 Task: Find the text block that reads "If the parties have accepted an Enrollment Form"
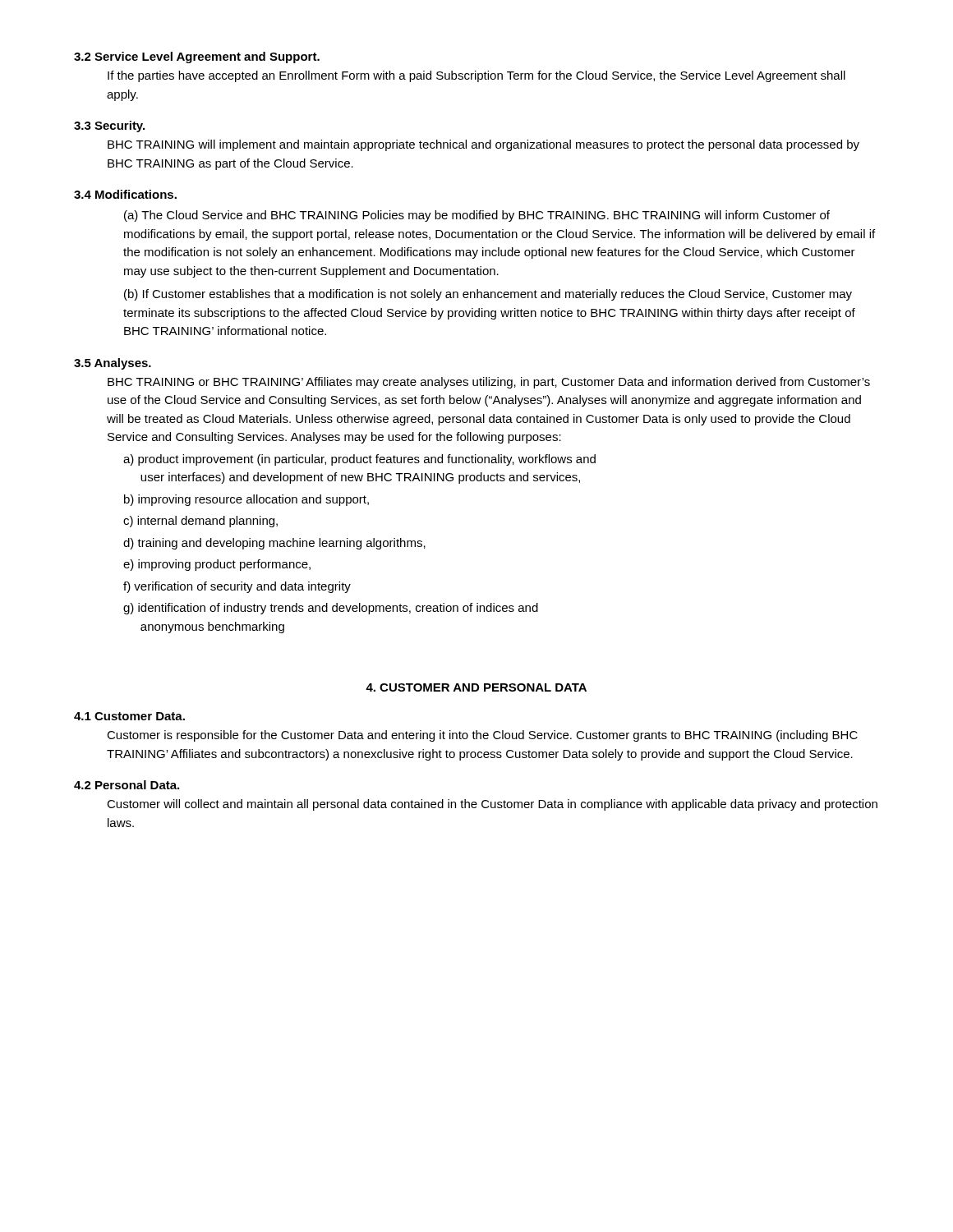(x=476, y=84)
